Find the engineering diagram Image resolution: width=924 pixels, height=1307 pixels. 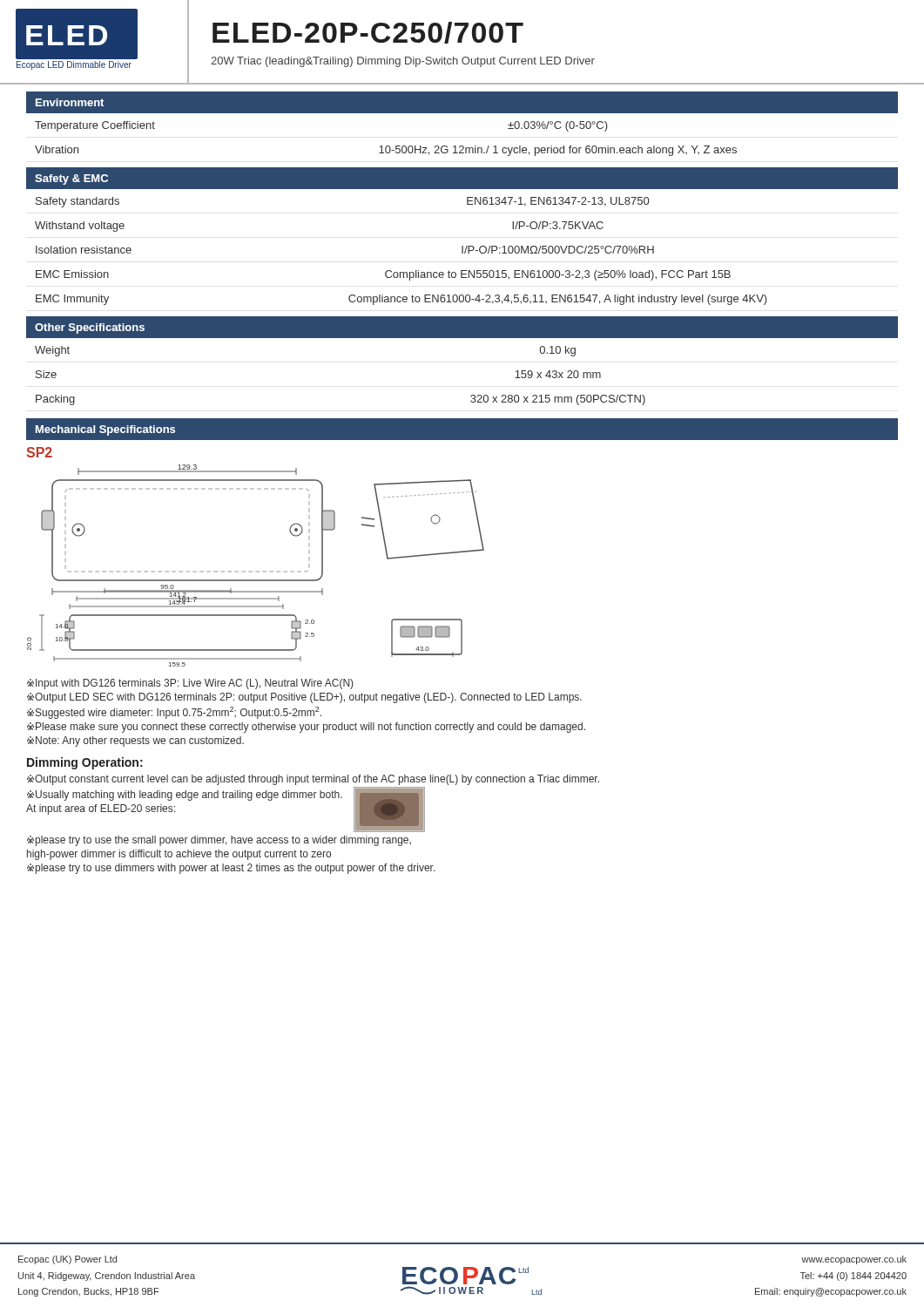(462, 567)
